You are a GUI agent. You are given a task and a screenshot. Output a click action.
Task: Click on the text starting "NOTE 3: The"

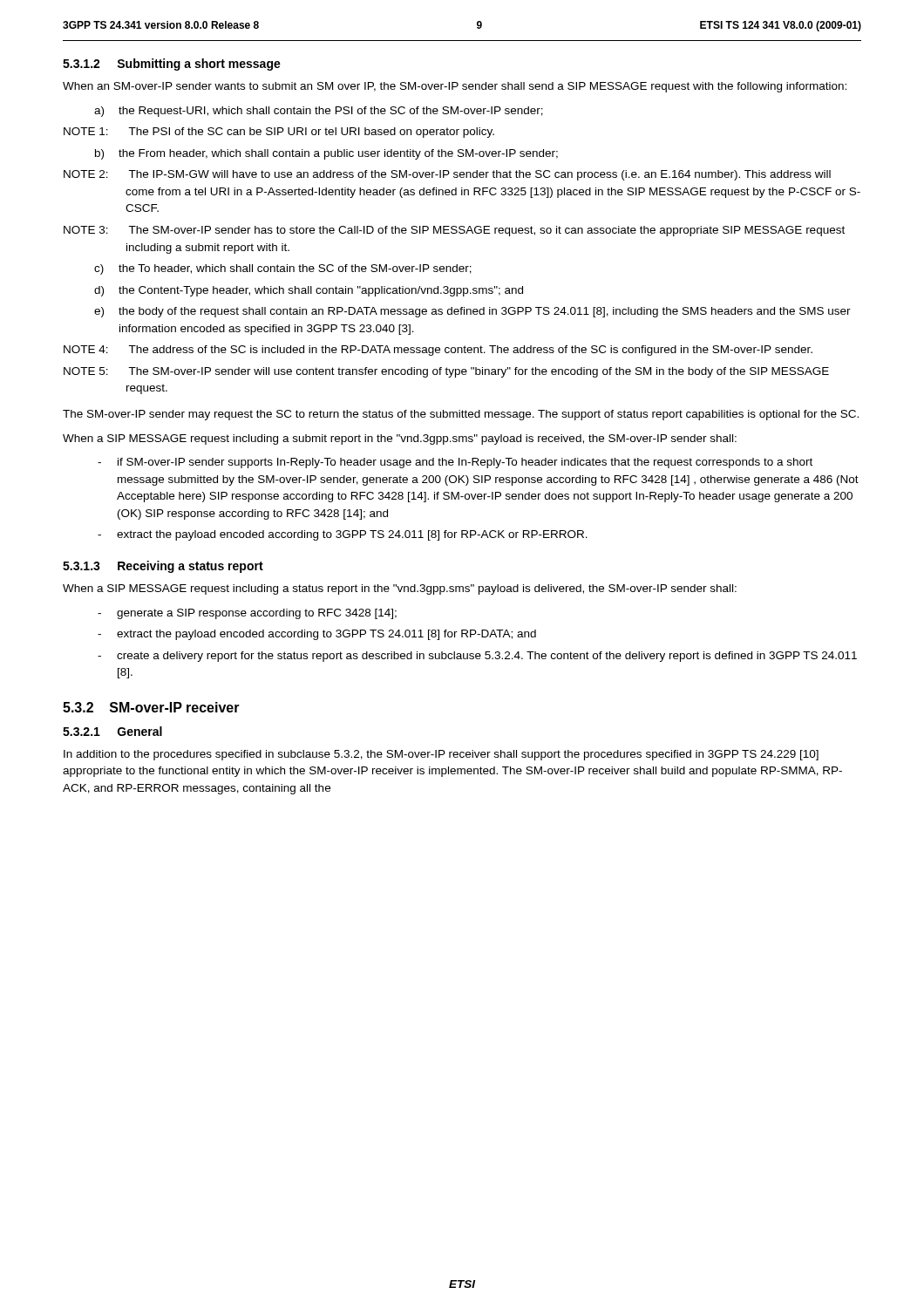point(462,239)
